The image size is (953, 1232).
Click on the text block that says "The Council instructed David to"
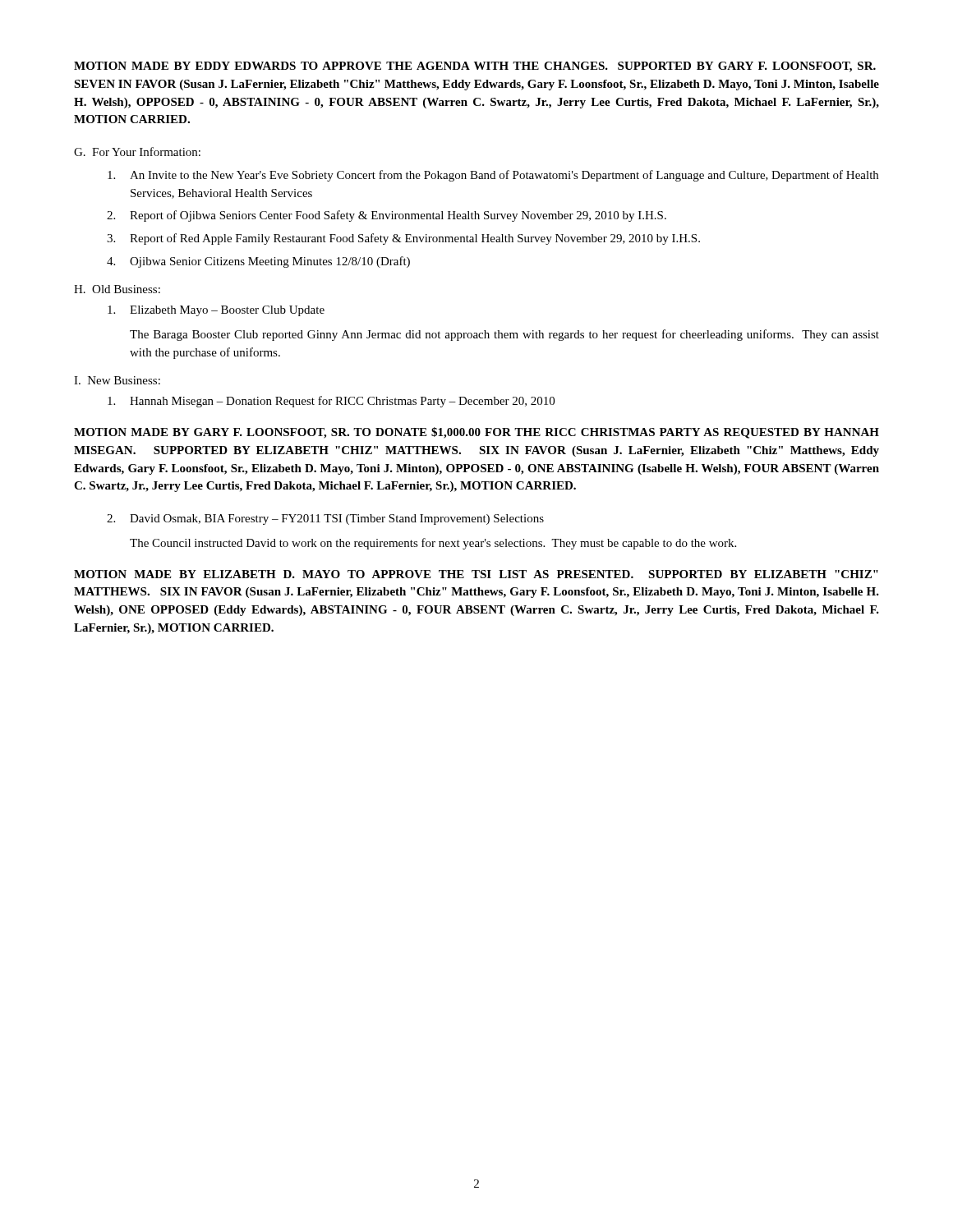pyautogui.click(x=434, y=543)
